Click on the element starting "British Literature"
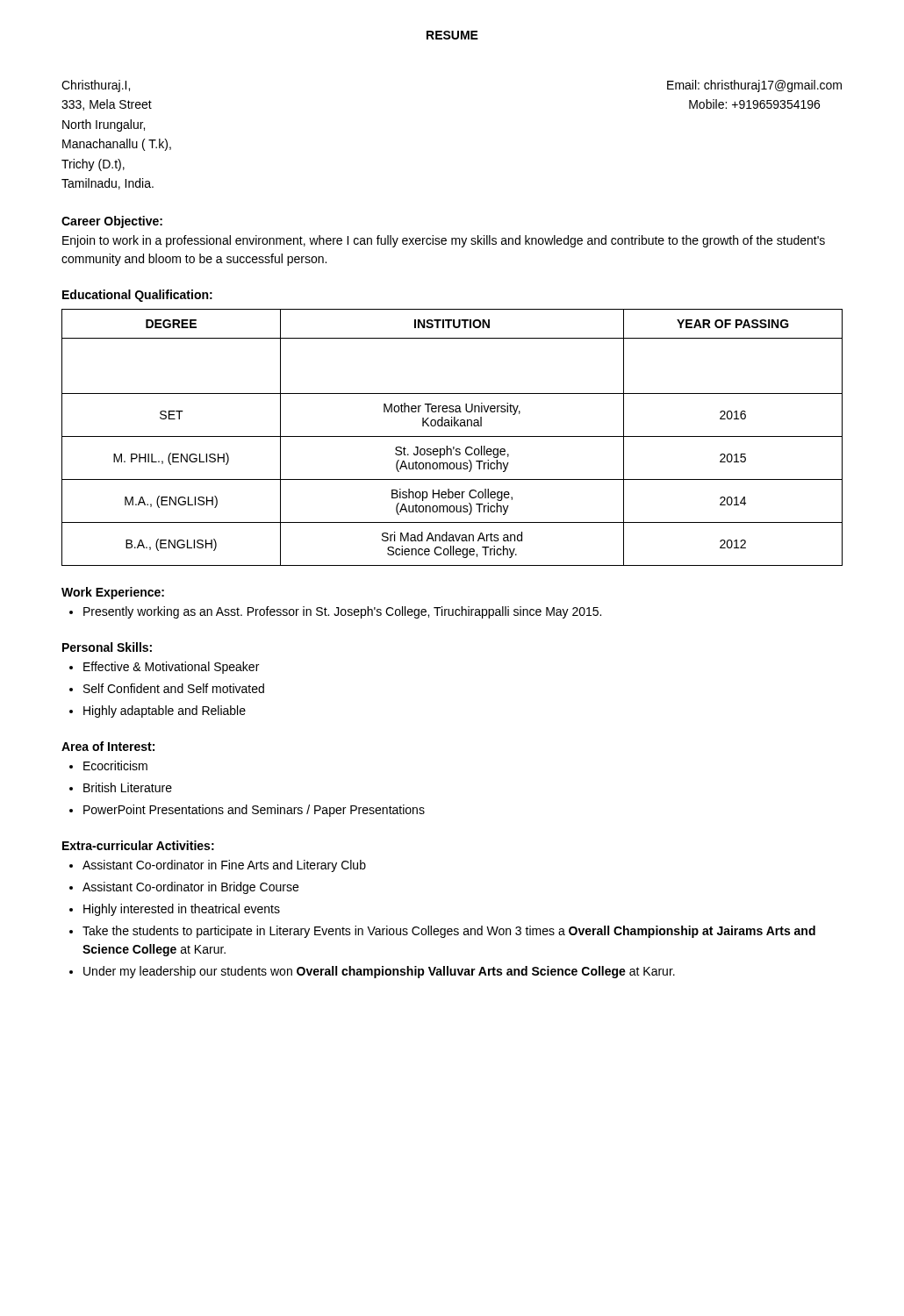904x1316 pixels. coord(127,788)
